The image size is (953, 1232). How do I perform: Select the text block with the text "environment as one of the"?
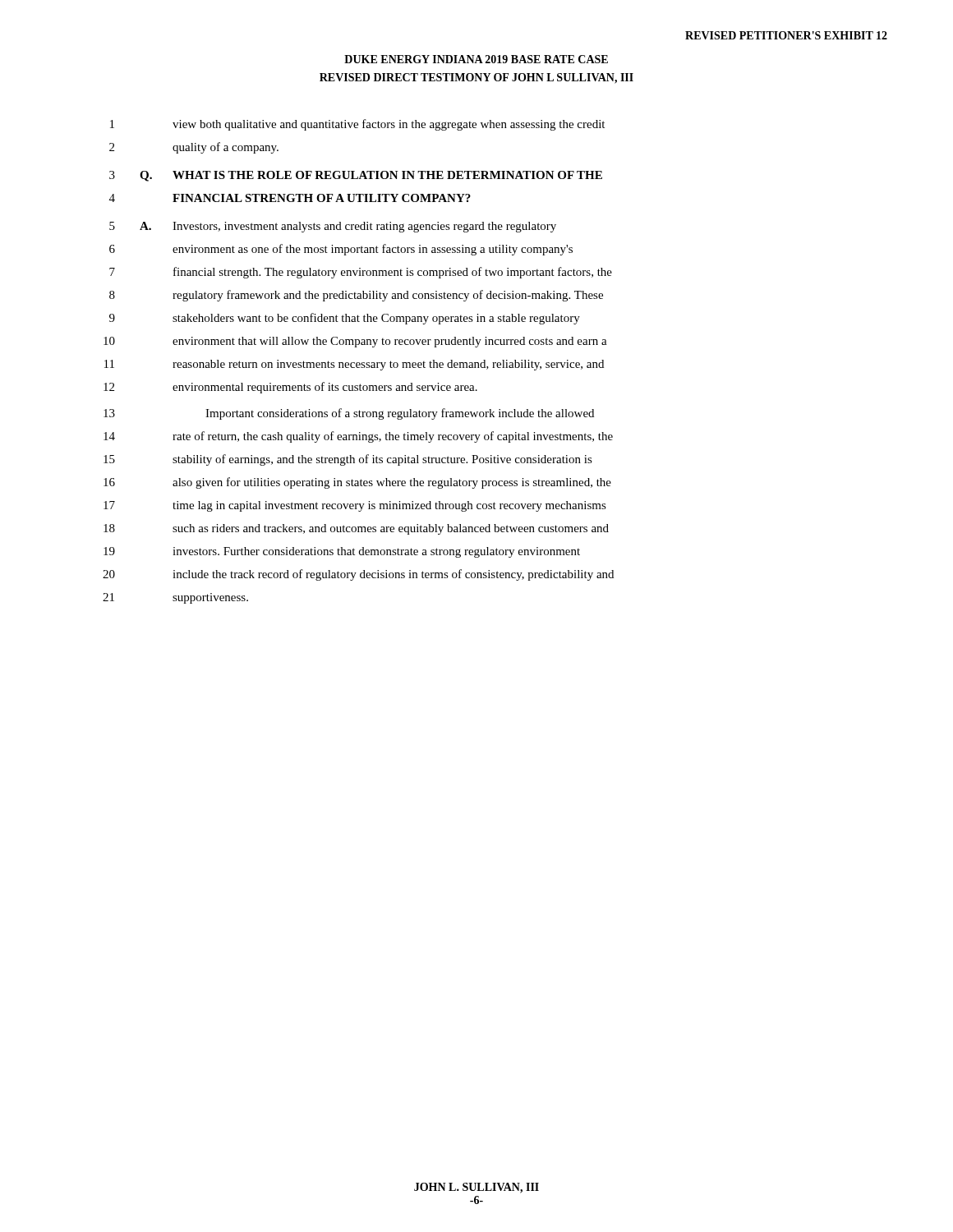click(373, 249)
